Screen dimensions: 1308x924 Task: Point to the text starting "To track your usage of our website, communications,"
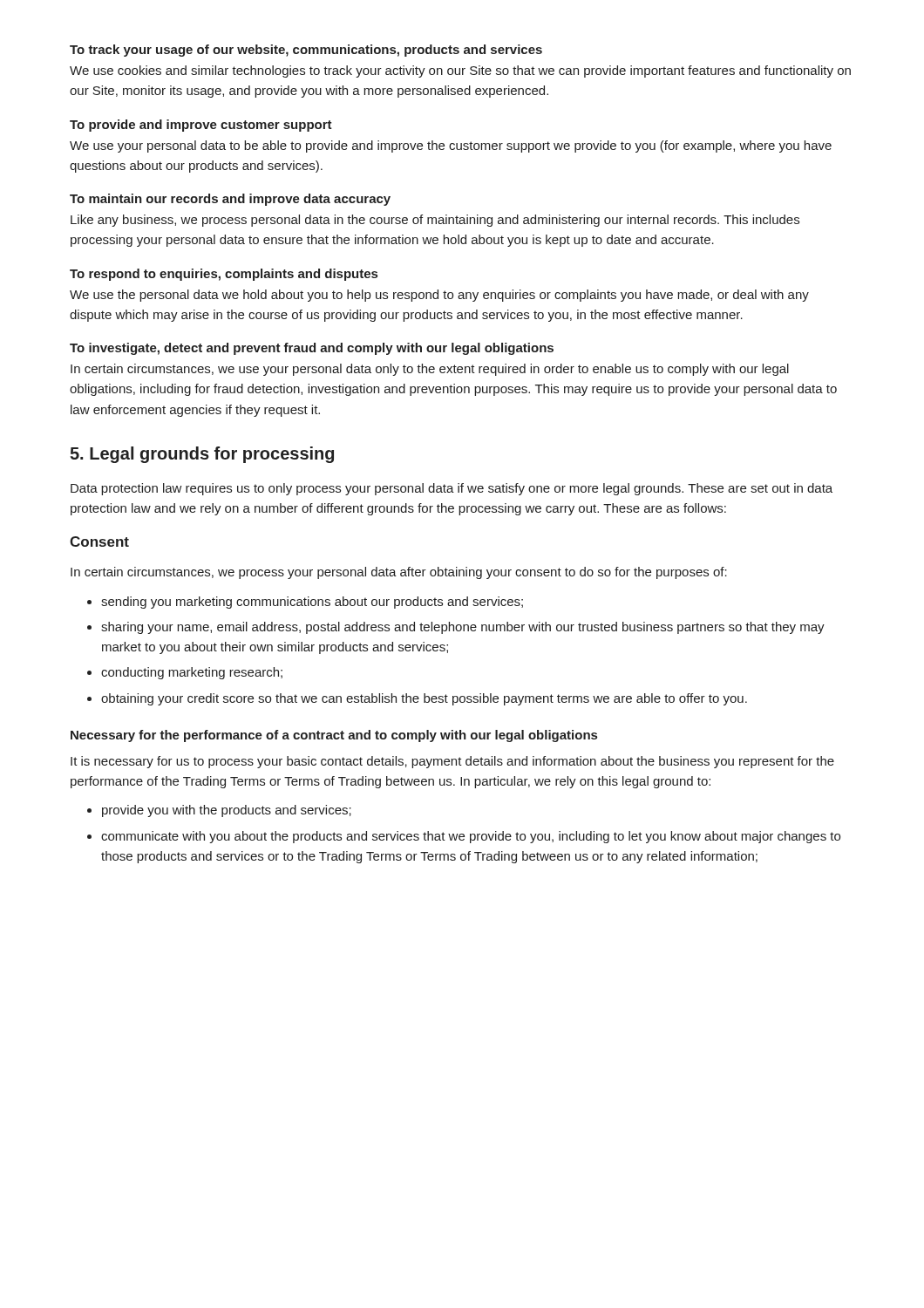pyautogui.click(x=462, y=71)
